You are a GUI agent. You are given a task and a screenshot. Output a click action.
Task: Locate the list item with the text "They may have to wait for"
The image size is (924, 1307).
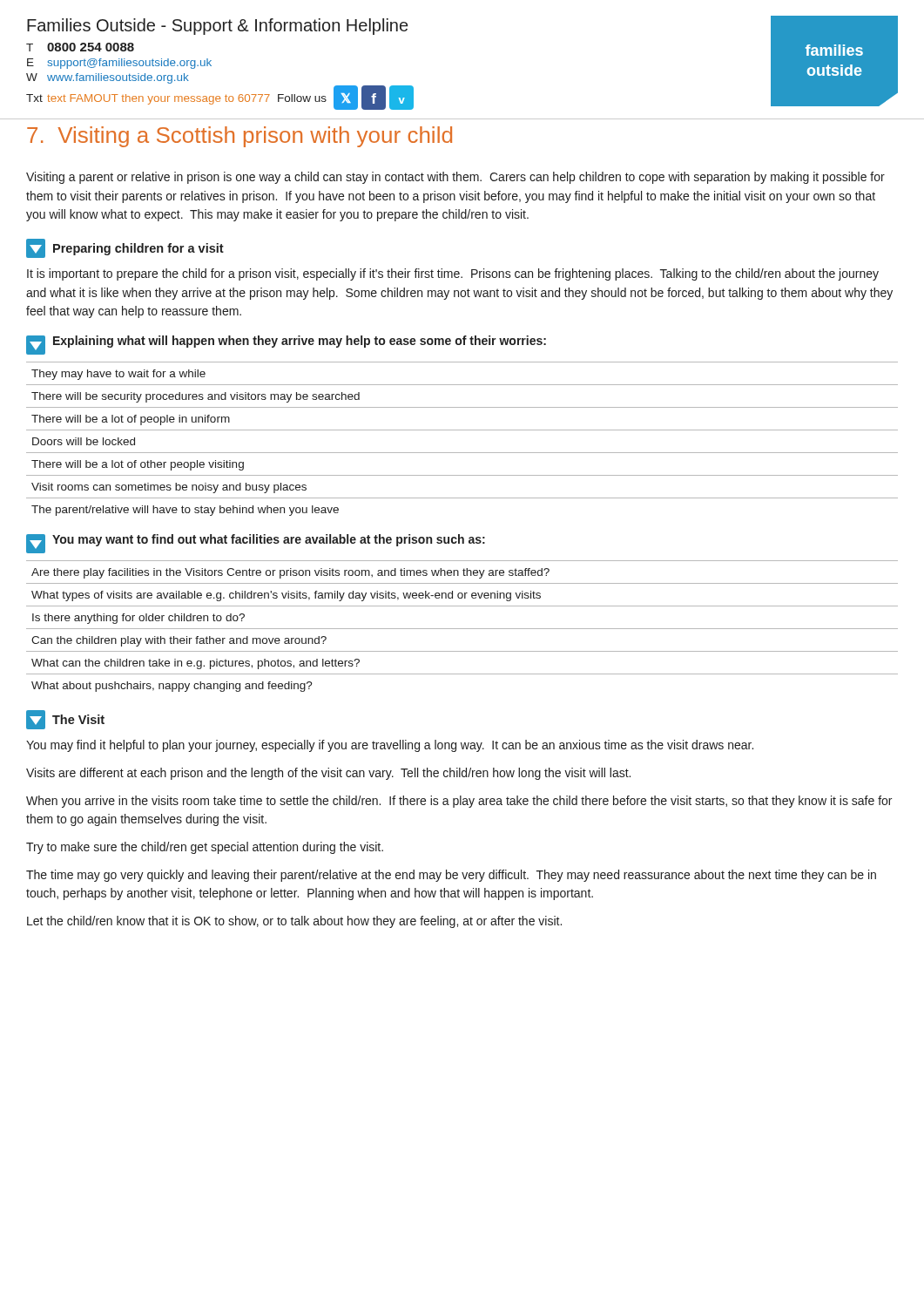click(x=462, y=373)
